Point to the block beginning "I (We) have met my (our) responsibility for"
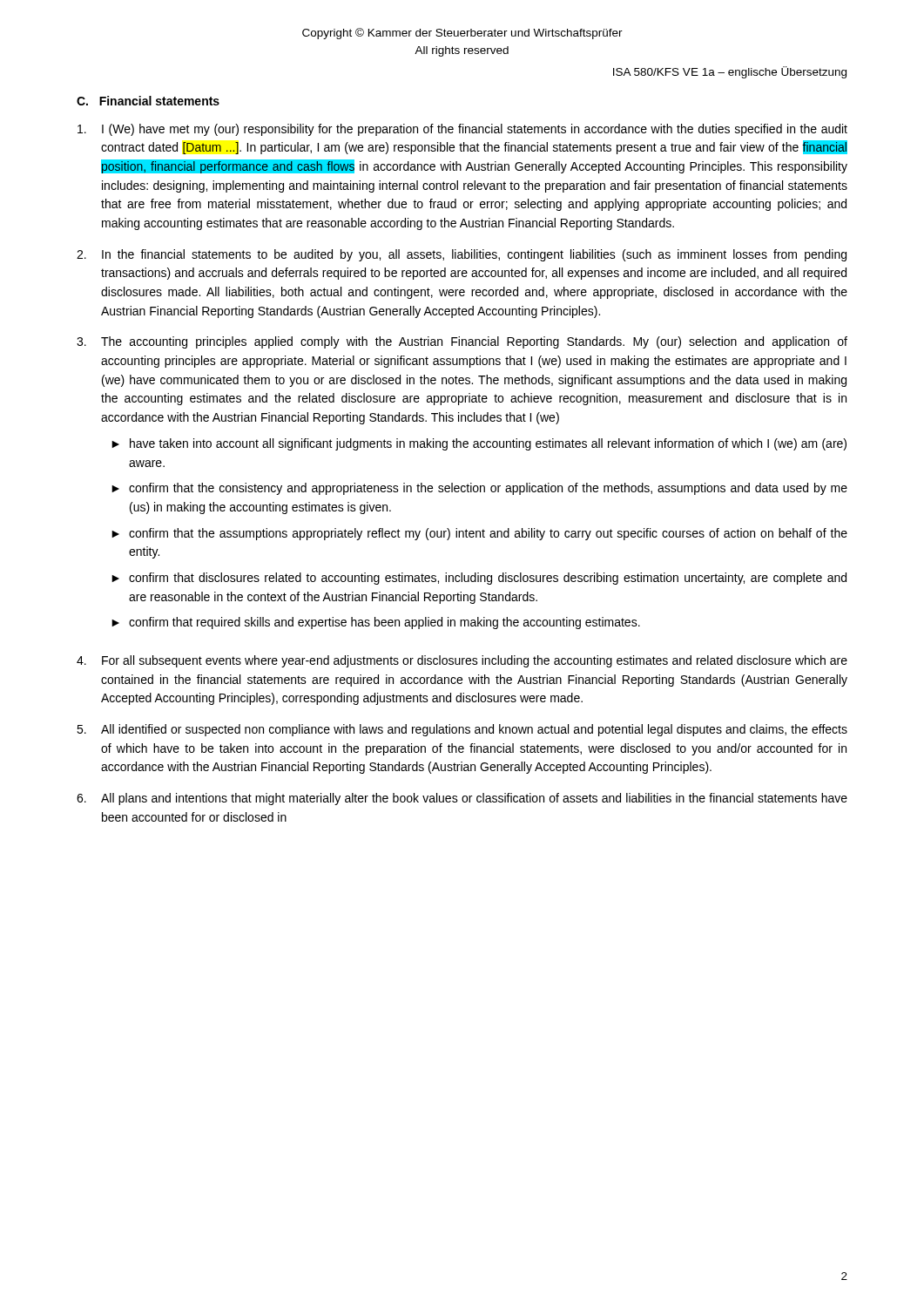This screenshot has width=924, height=1307. click(x=462, y=177)
